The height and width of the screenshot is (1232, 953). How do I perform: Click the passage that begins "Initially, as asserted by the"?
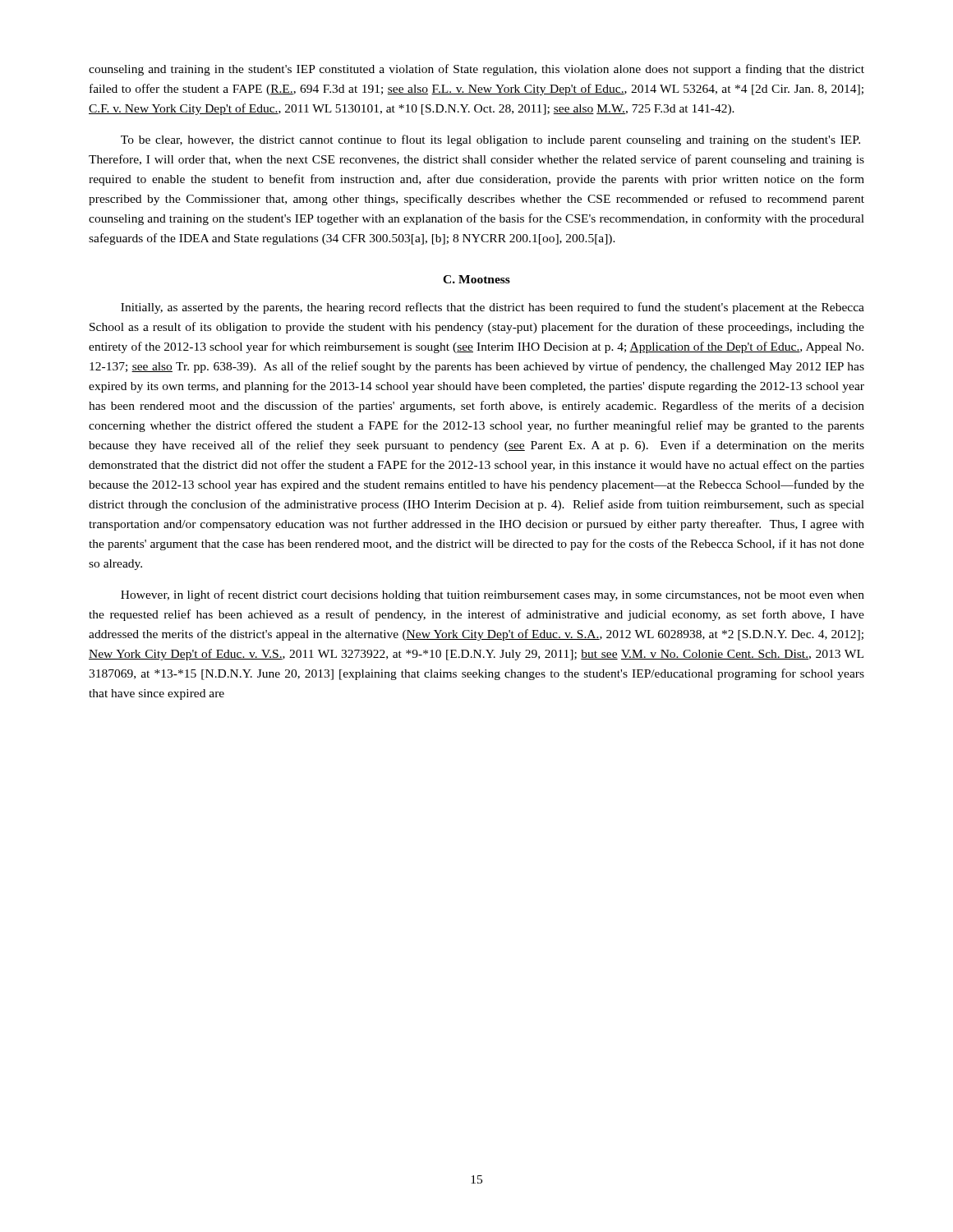pos(476,436)
